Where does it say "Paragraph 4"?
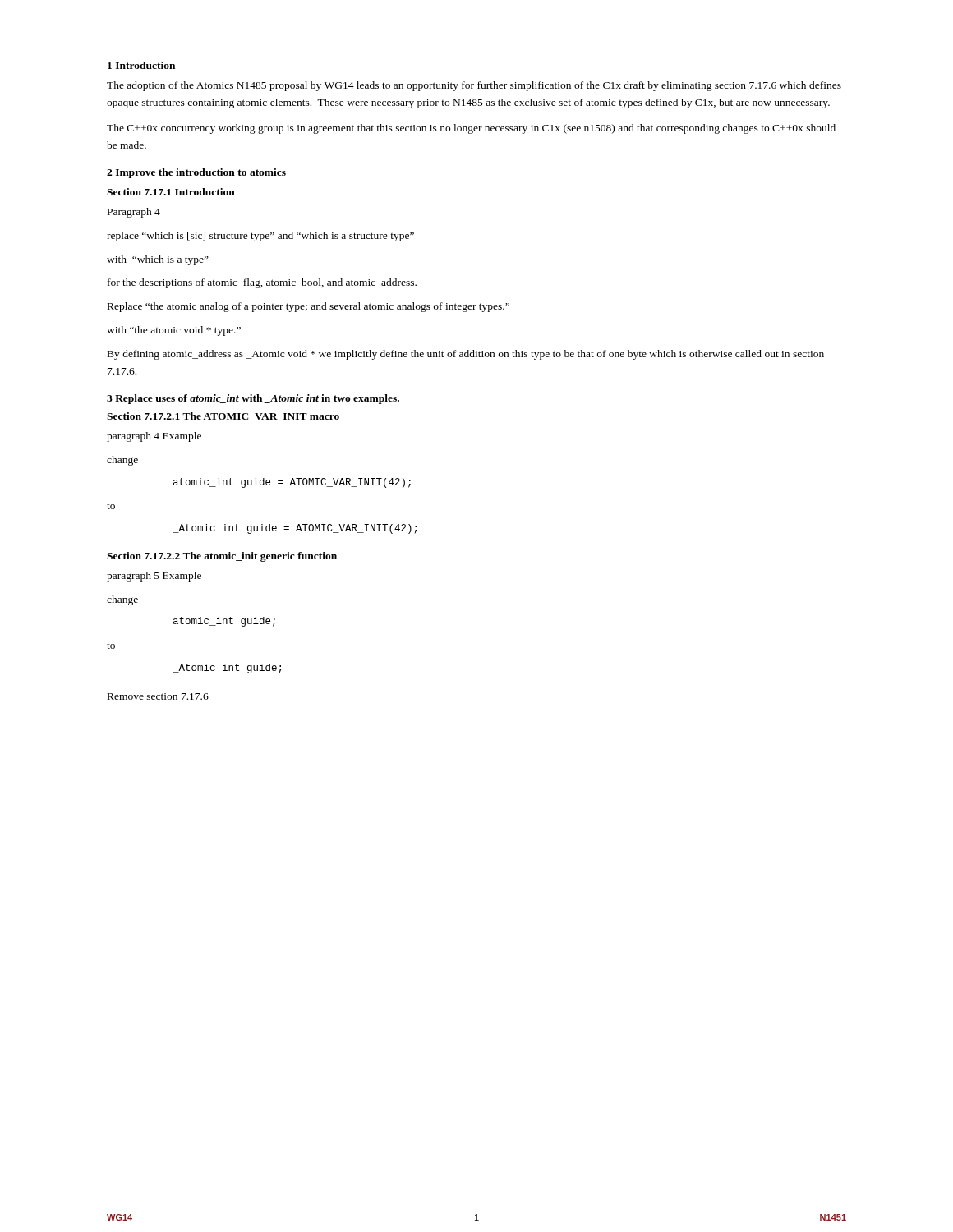Screen dimensions: 1232x953 133,211
